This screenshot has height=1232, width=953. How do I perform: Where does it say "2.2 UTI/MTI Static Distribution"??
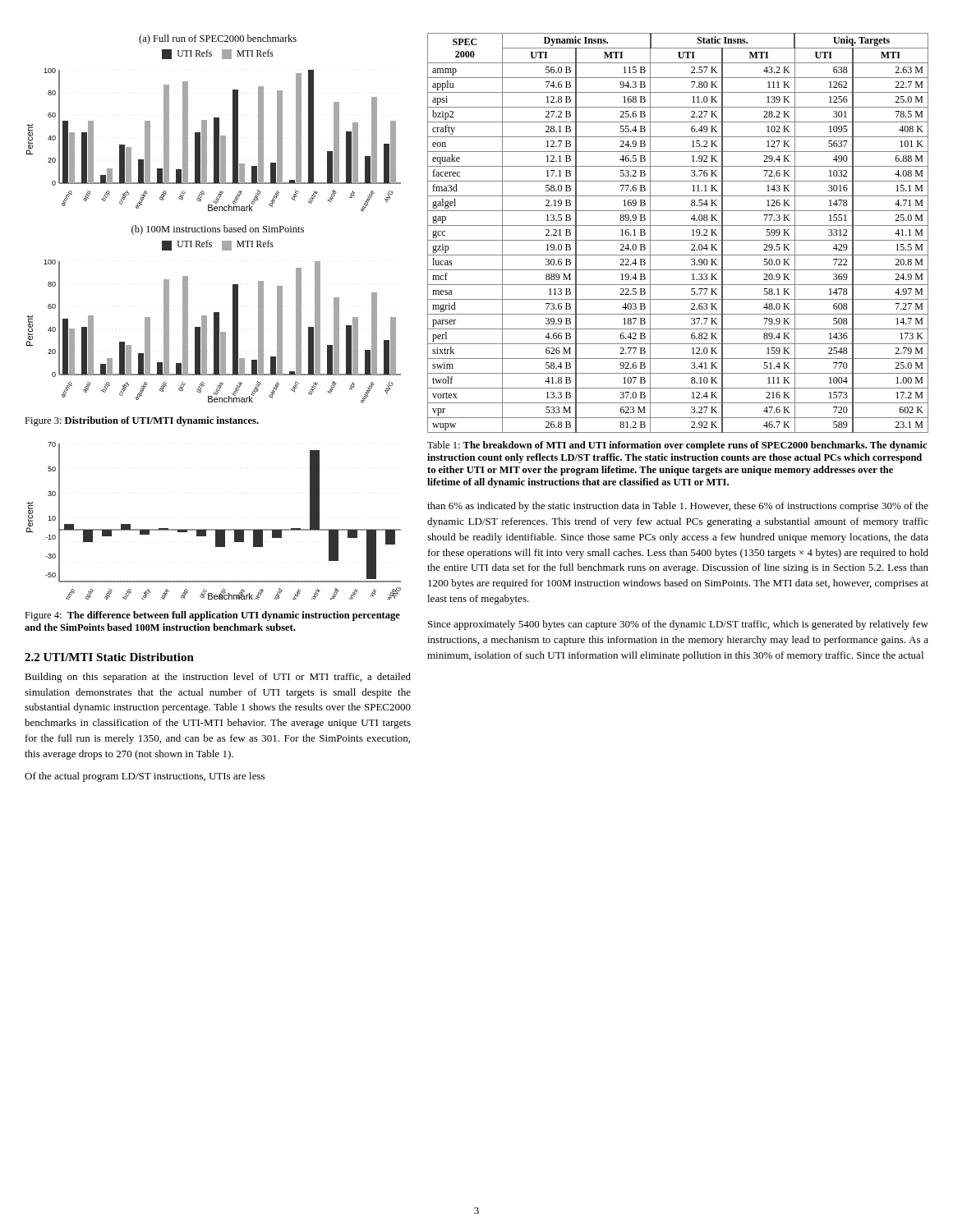[x=109, y=657]
